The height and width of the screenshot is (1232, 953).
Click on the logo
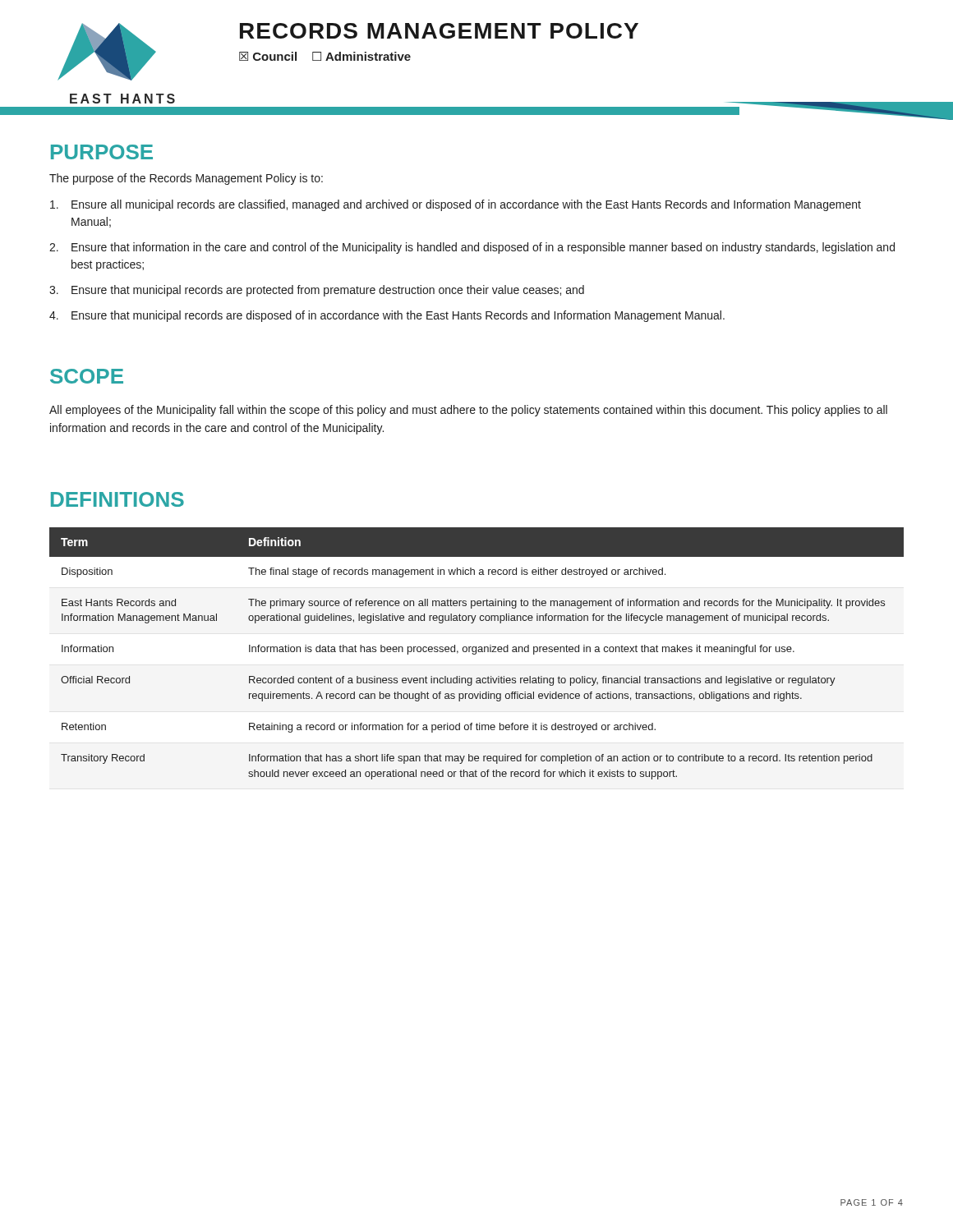click(123, 61)
